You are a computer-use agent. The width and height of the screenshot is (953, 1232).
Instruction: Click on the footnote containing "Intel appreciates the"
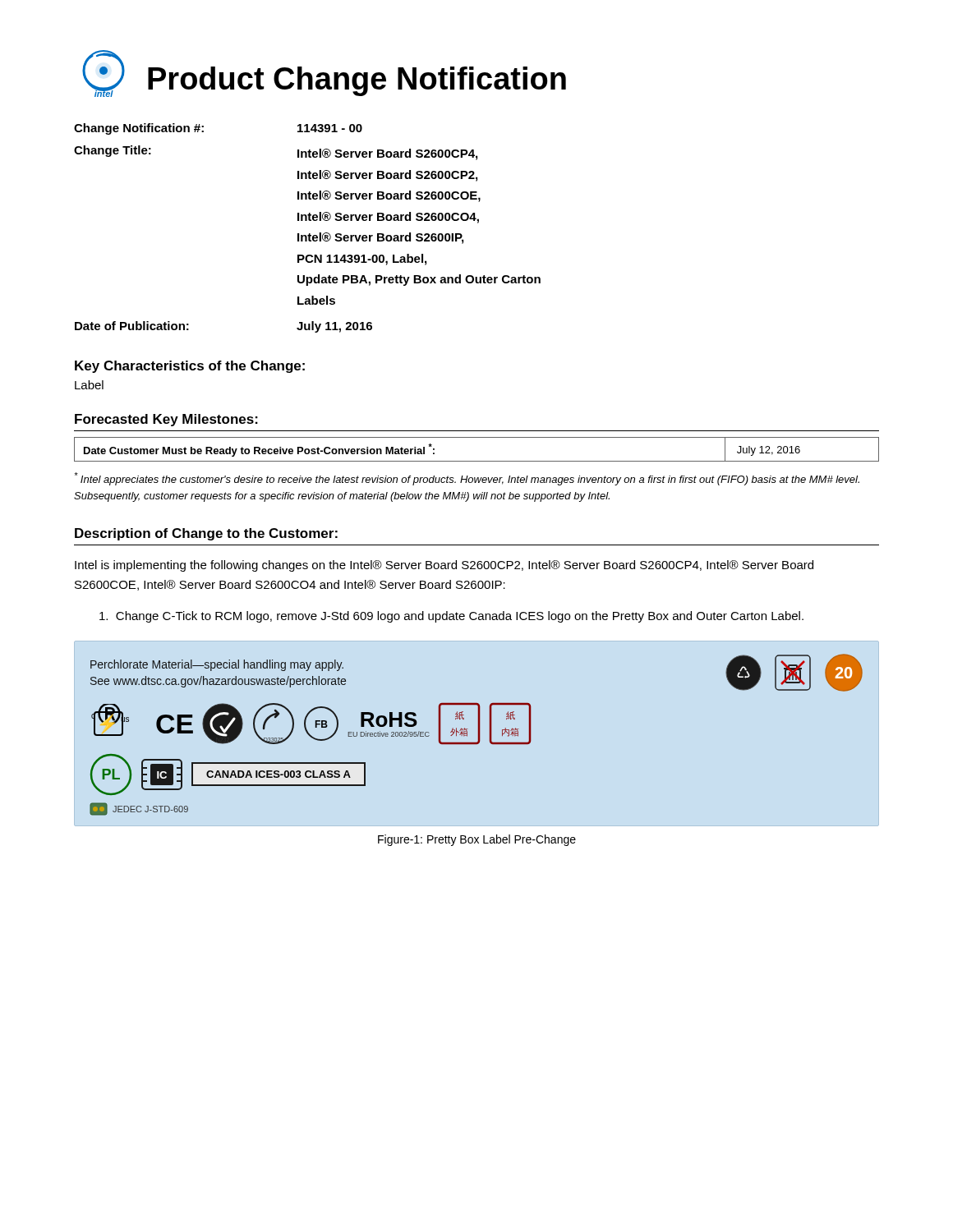467,486
